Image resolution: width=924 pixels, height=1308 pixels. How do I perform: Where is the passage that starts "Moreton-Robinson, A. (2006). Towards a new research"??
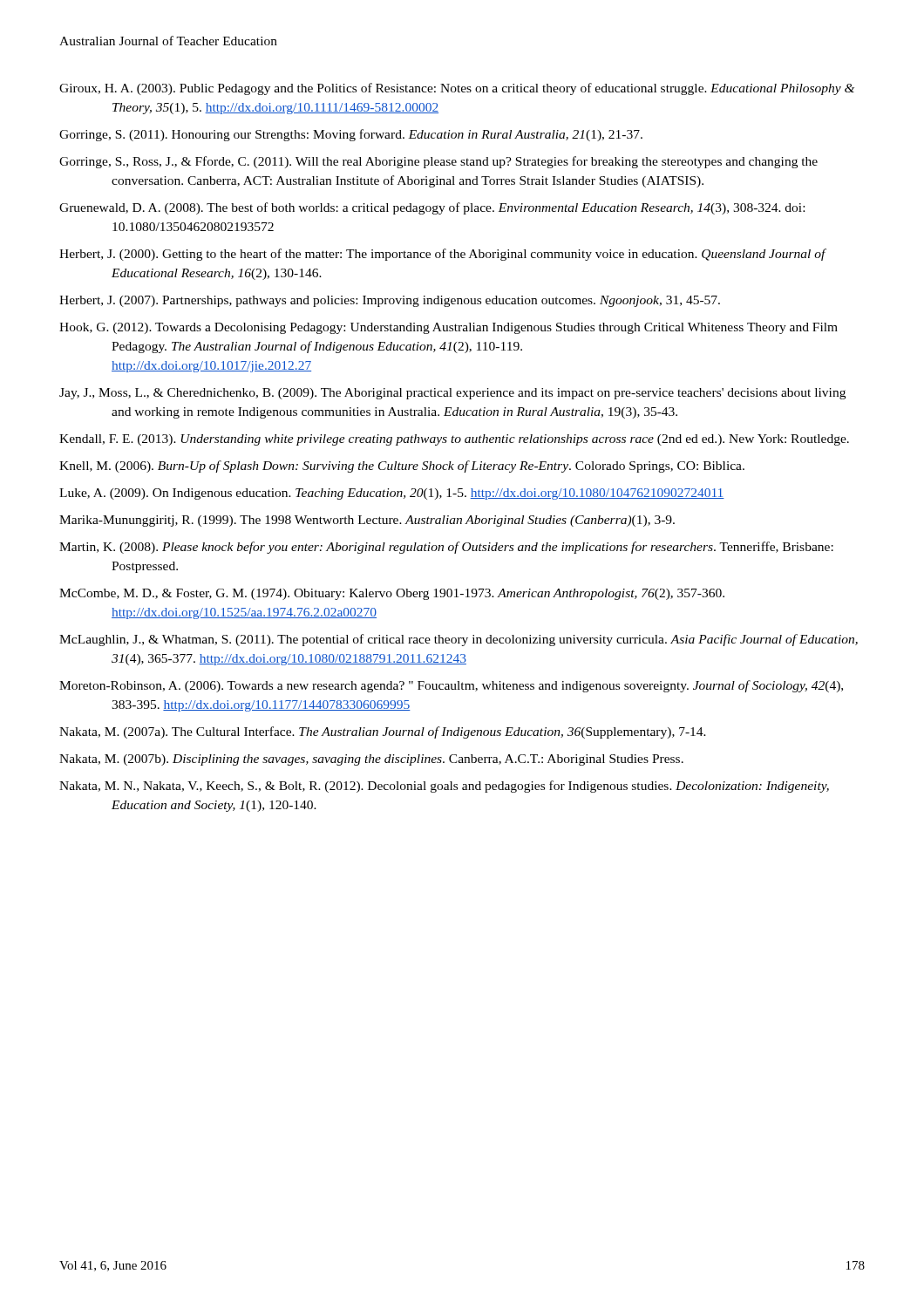(452, 695)
